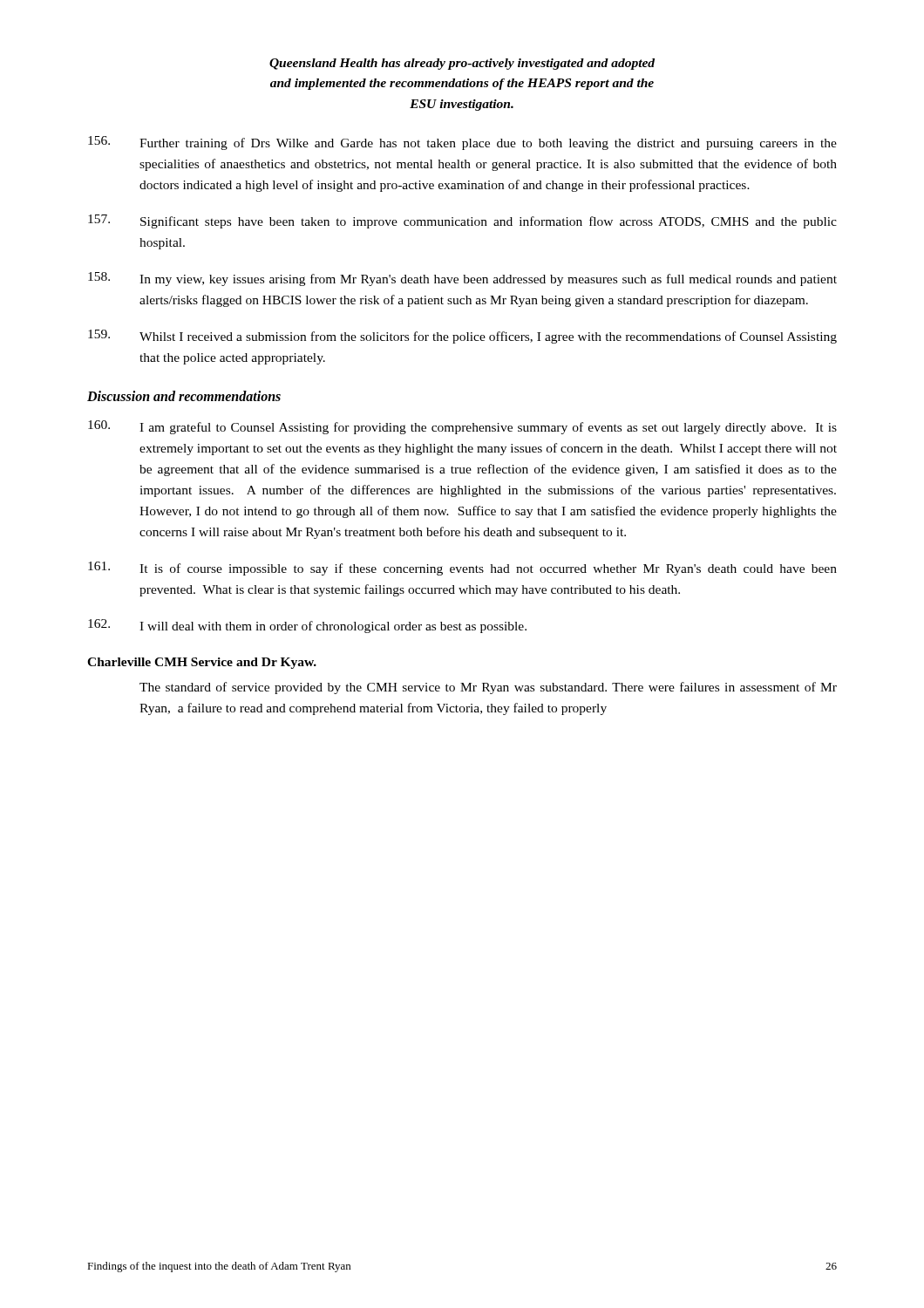Locate the block of text that opens with "Queensland Health has already pro-actively"
The width and height of the screenshot is (924, 1308).
click(x=462, y=83)
